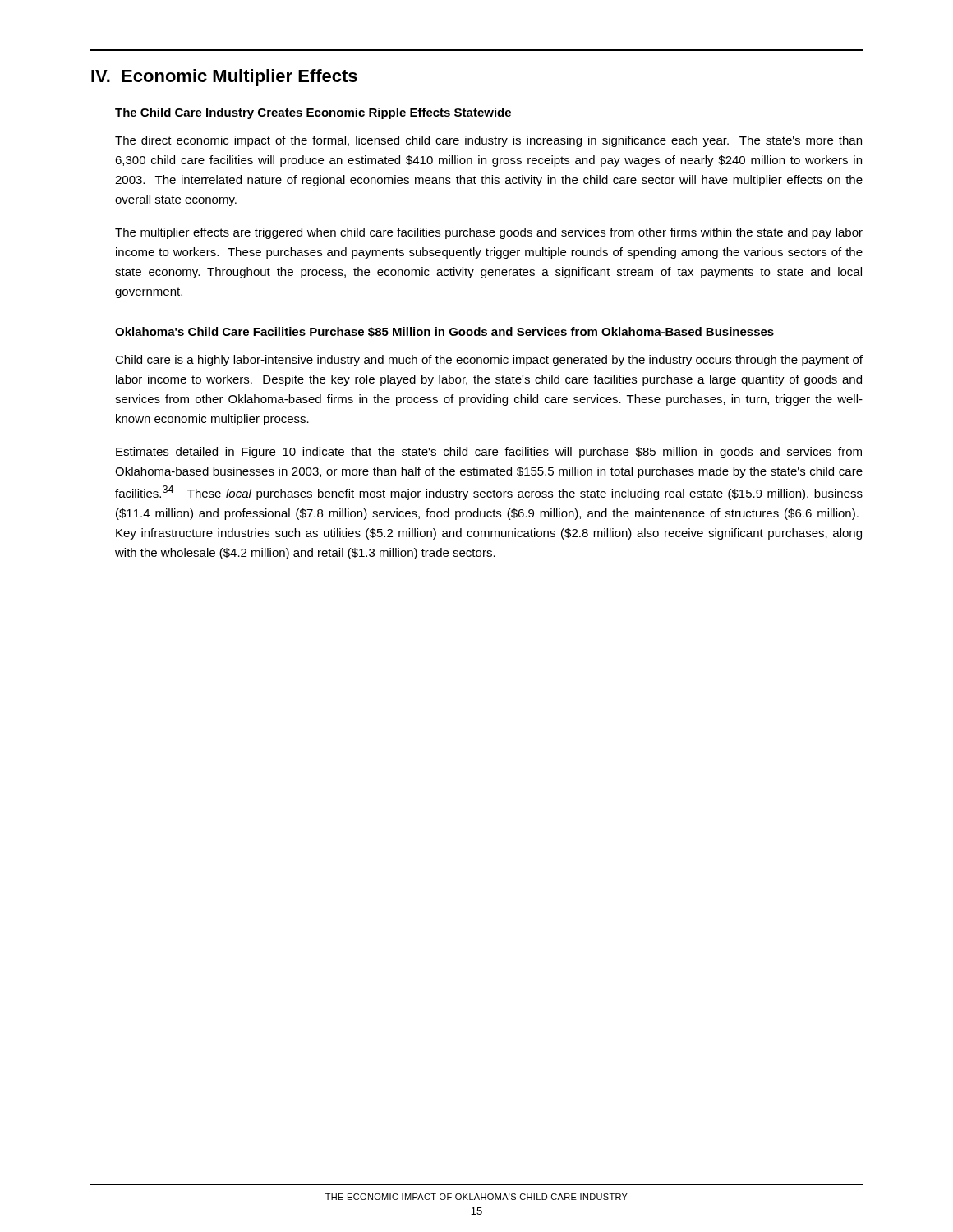Where does it say "IV. Economic Multiplier Effects"?
The height and width of the screenshot is (1232, 953).
click(x=224, y=76)
